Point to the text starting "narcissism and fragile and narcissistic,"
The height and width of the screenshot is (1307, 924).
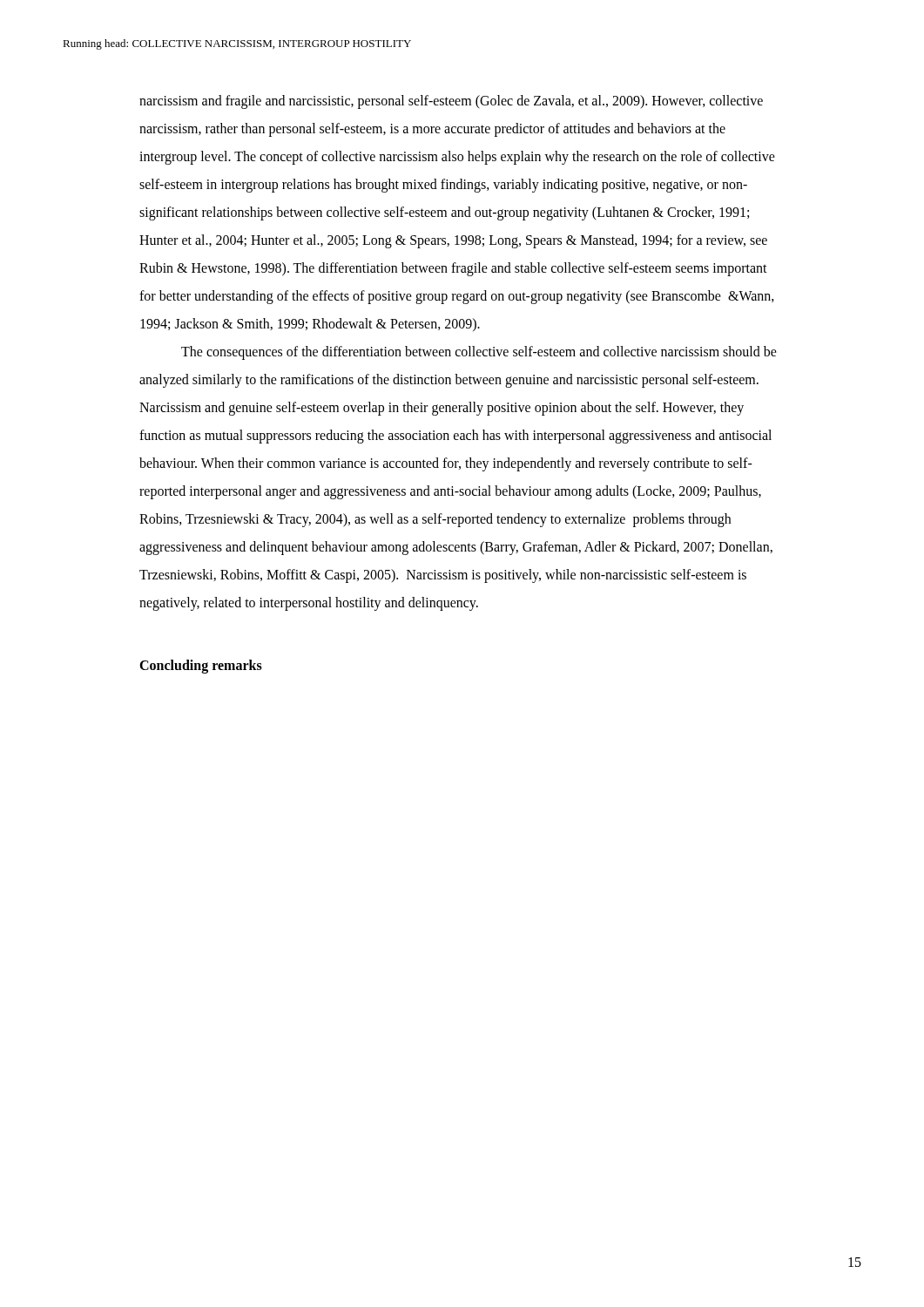[x=457, y=212]
